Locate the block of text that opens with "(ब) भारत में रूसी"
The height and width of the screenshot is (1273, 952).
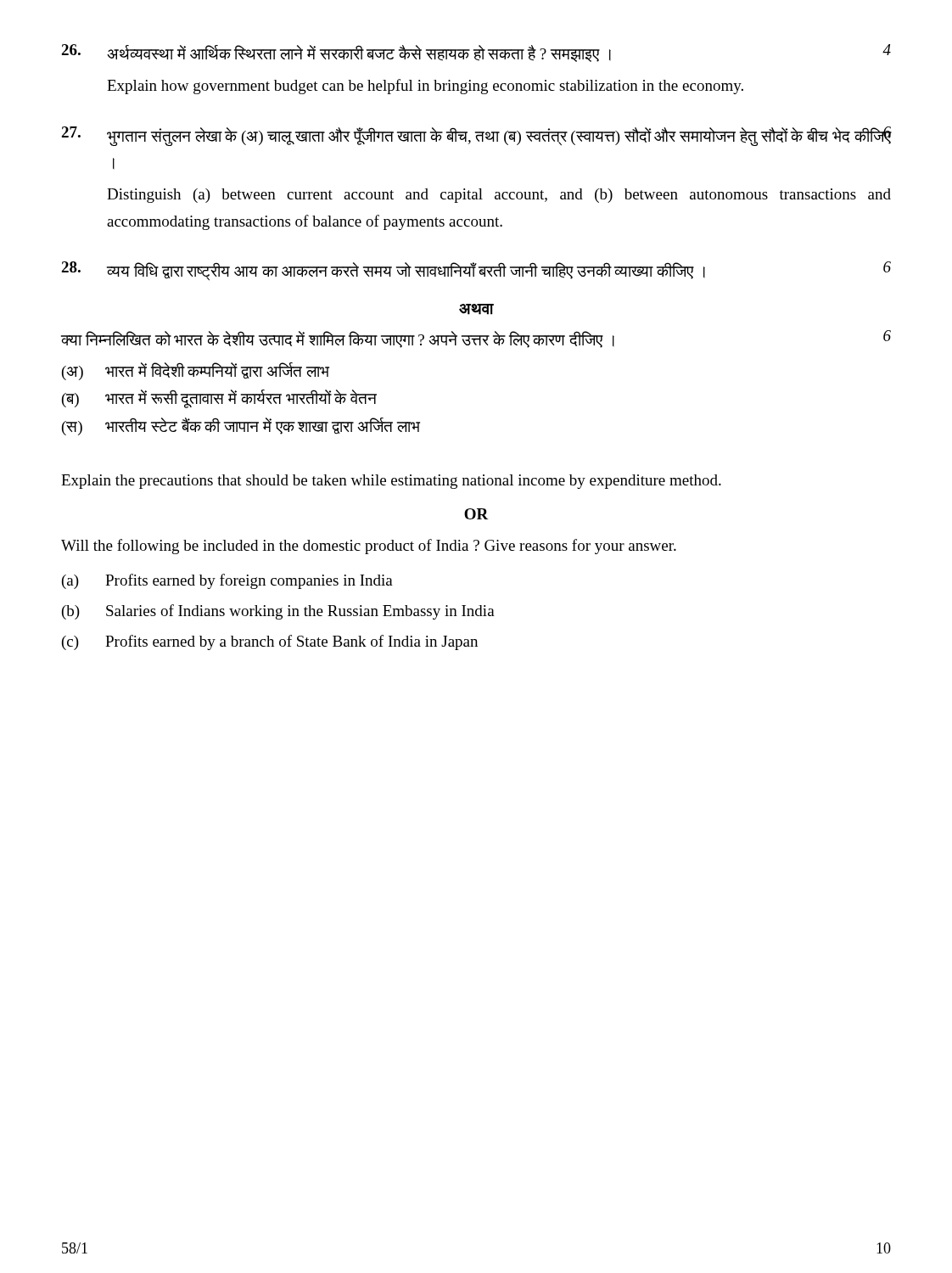coord(219,399)
